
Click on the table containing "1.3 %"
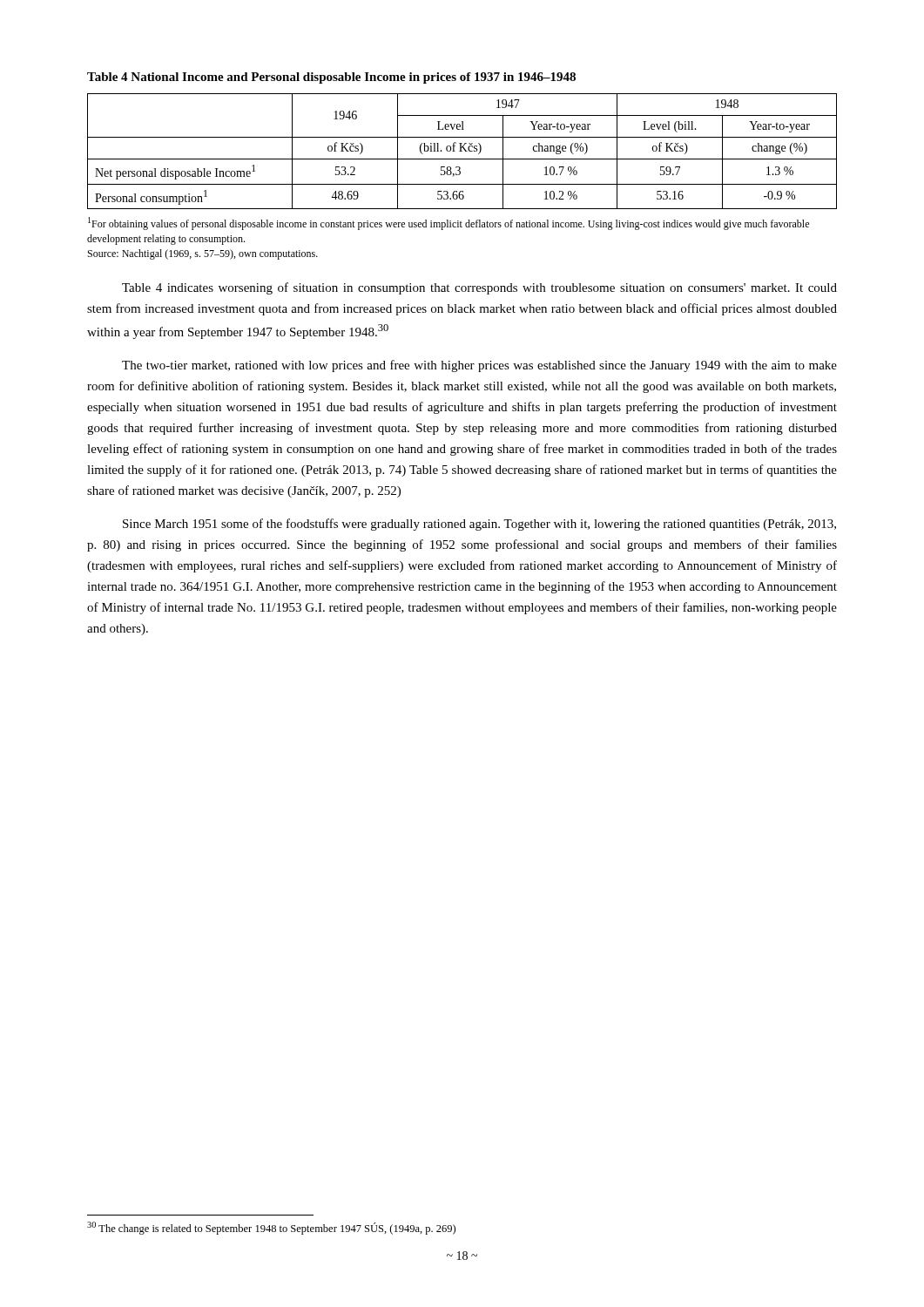point(462,151)
